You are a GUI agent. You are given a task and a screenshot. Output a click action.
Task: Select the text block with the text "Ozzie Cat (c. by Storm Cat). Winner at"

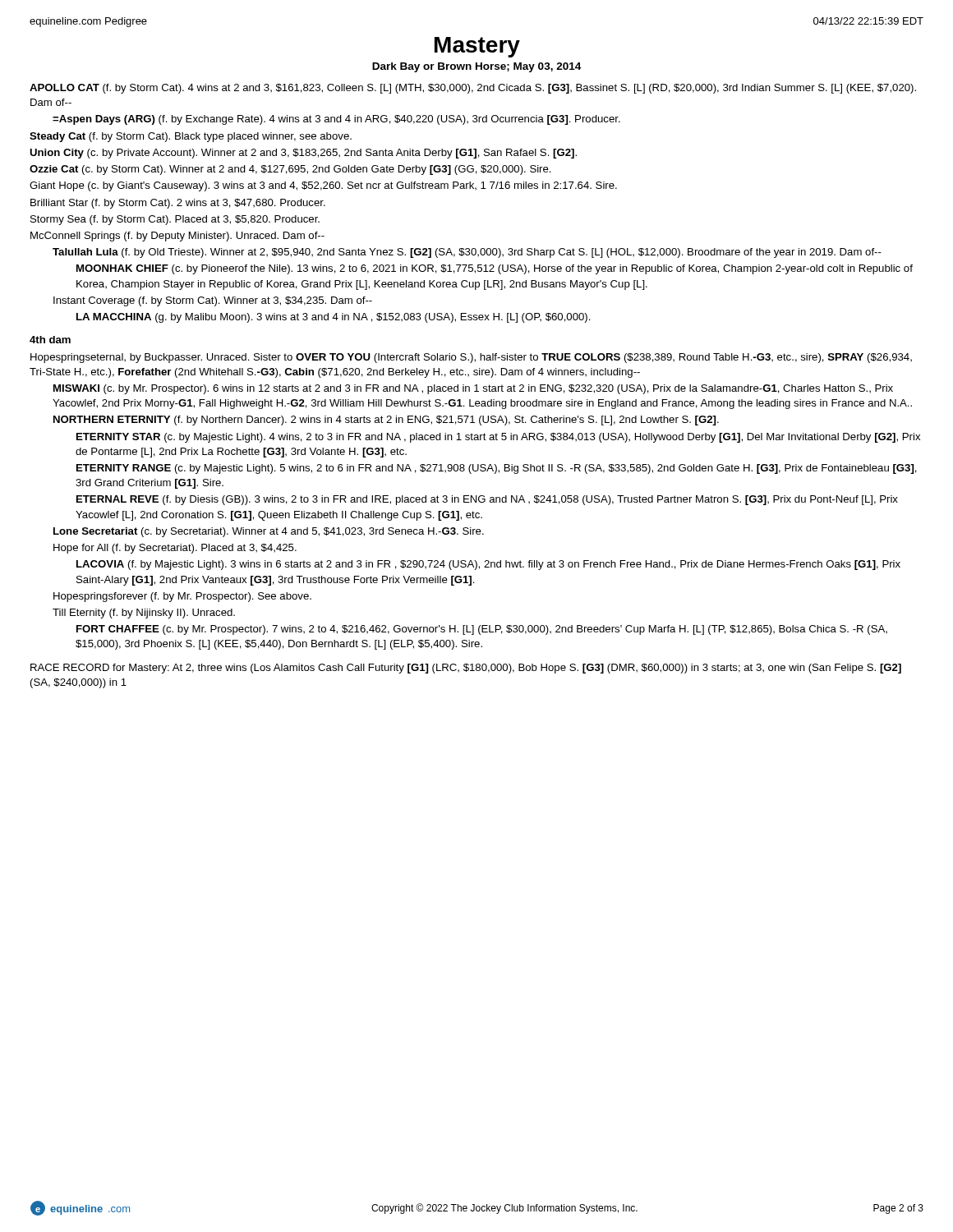click(291, 169)
